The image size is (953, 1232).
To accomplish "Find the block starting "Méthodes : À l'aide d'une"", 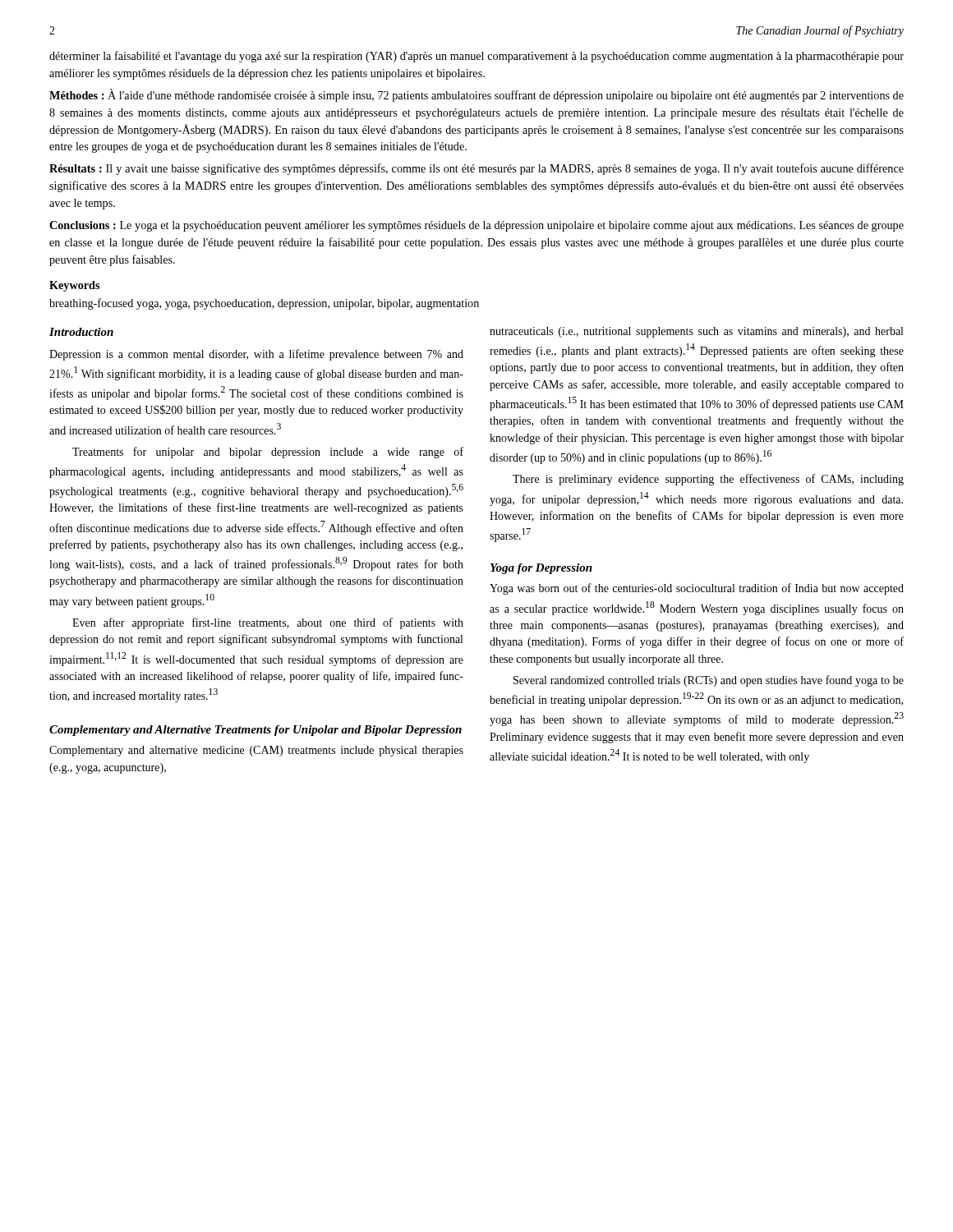I will (x=476, y=121).
